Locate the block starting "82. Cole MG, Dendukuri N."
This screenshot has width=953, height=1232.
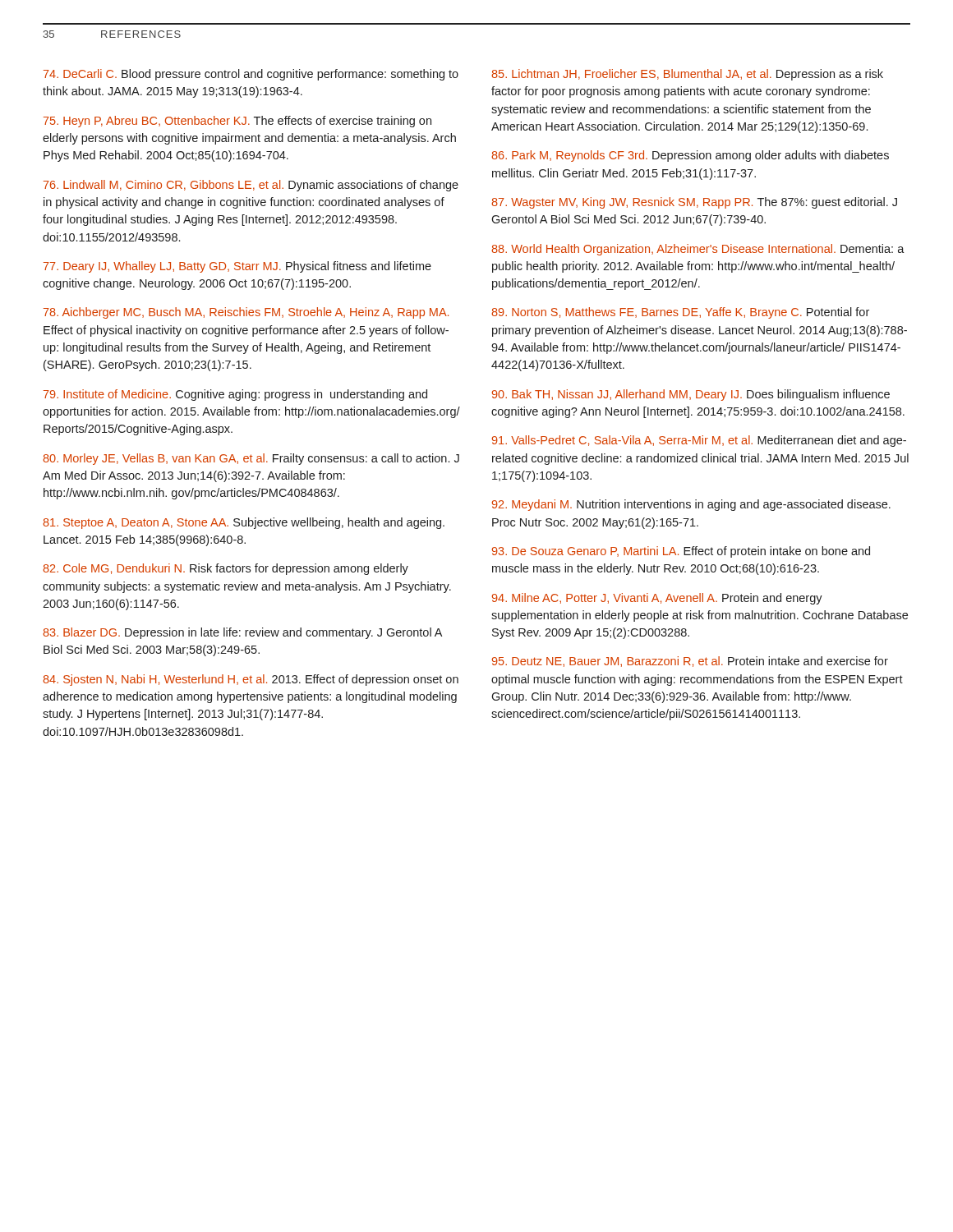tap(247, 586)
